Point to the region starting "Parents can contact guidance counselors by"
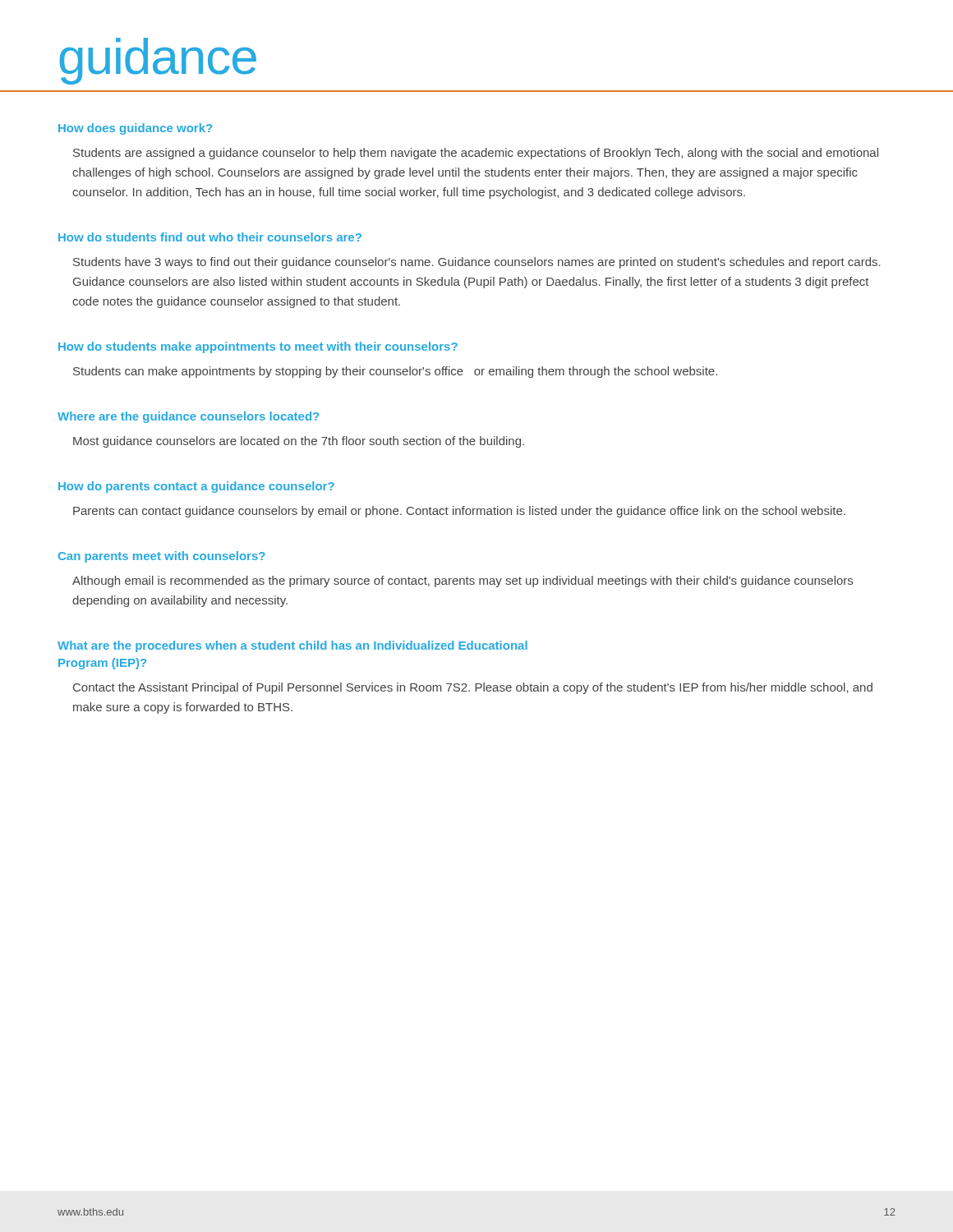953x1232 pixels. pyautogui.click(x=459, y=510)
